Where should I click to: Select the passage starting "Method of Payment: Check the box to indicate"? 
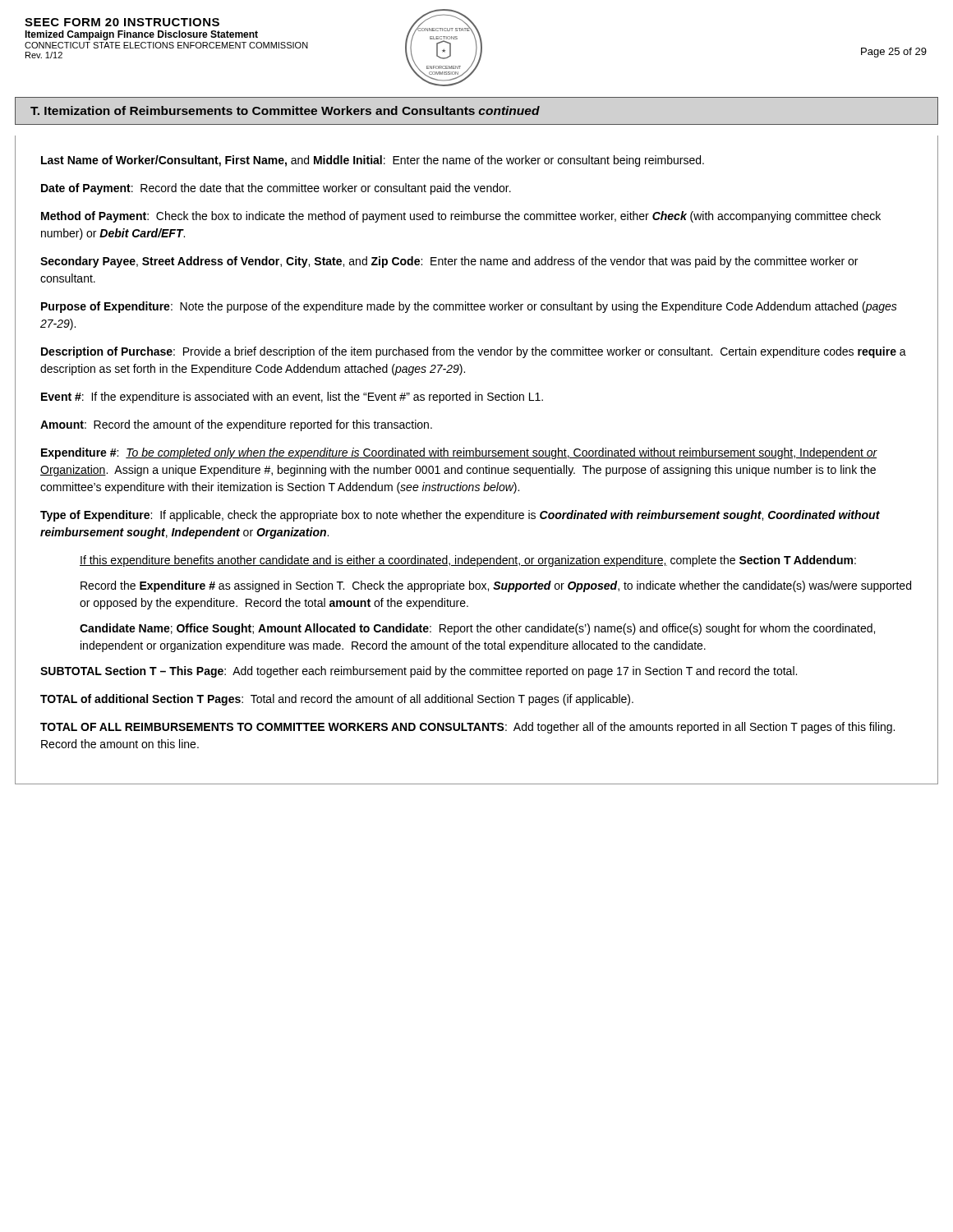click(461, 225)
